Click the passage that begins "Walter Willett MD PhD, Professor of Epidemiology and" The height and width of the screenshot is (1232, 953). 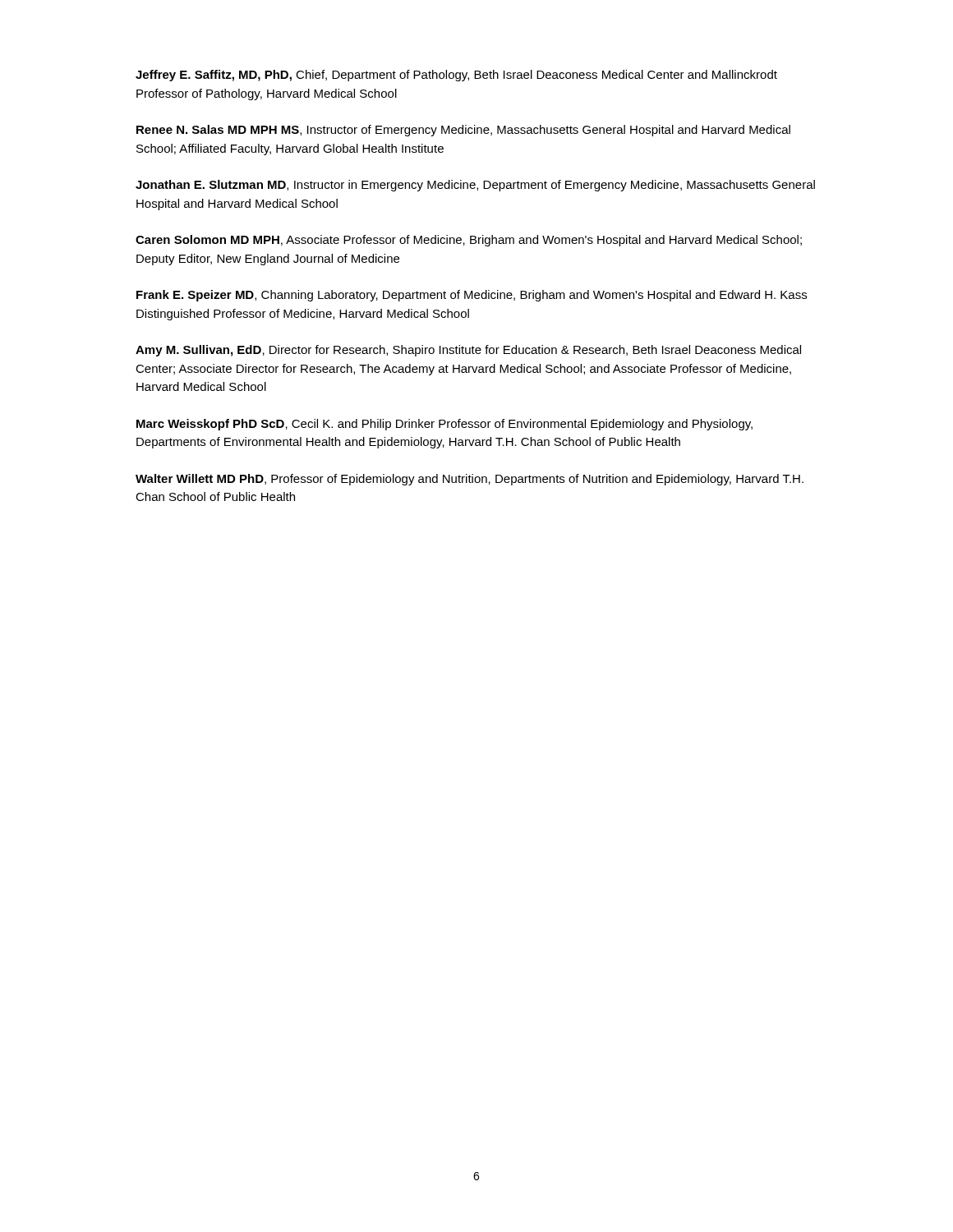(x=470, y=487)
